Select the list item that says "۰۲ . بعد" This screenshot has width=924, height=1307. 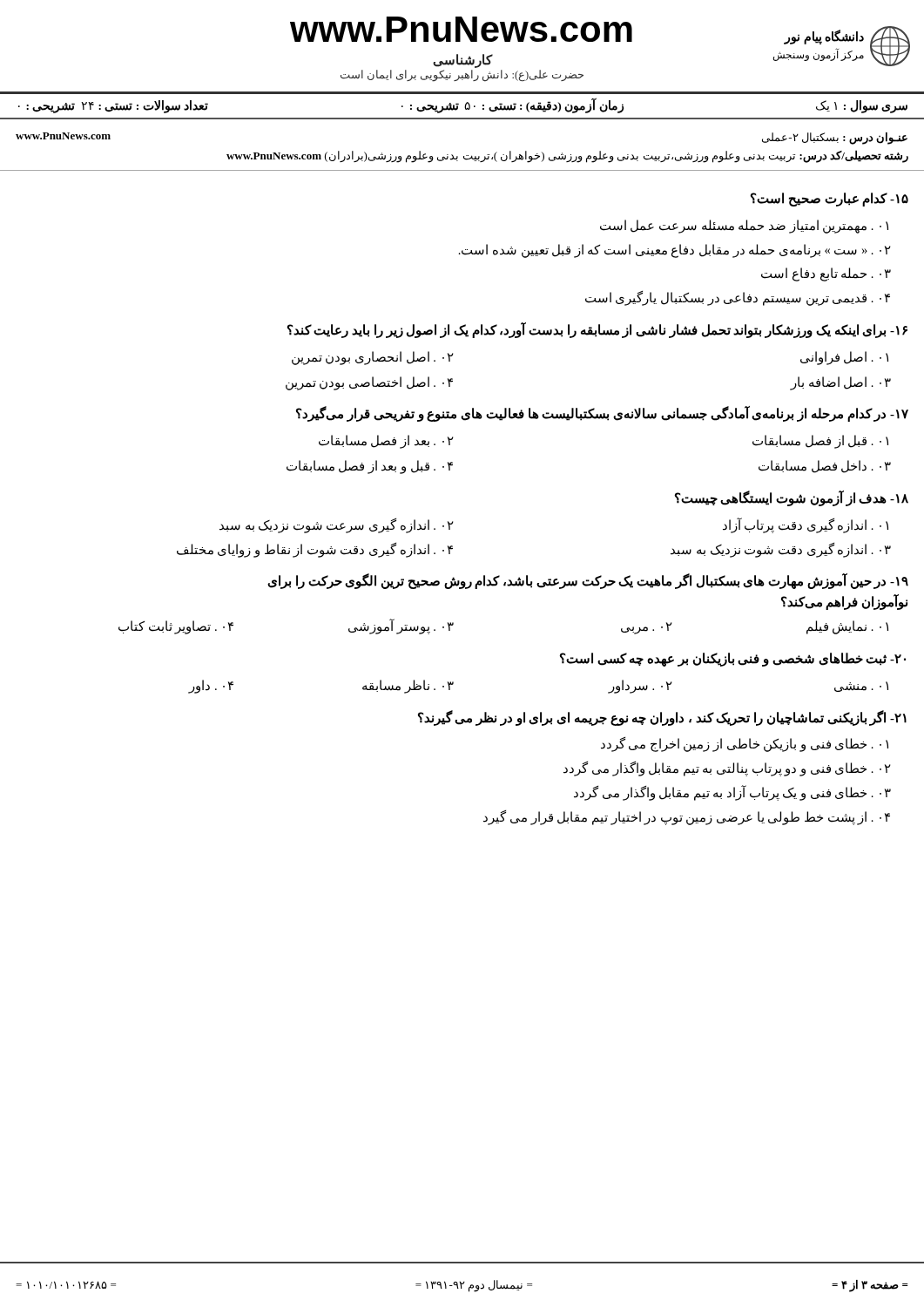click(x=385, y=441)
